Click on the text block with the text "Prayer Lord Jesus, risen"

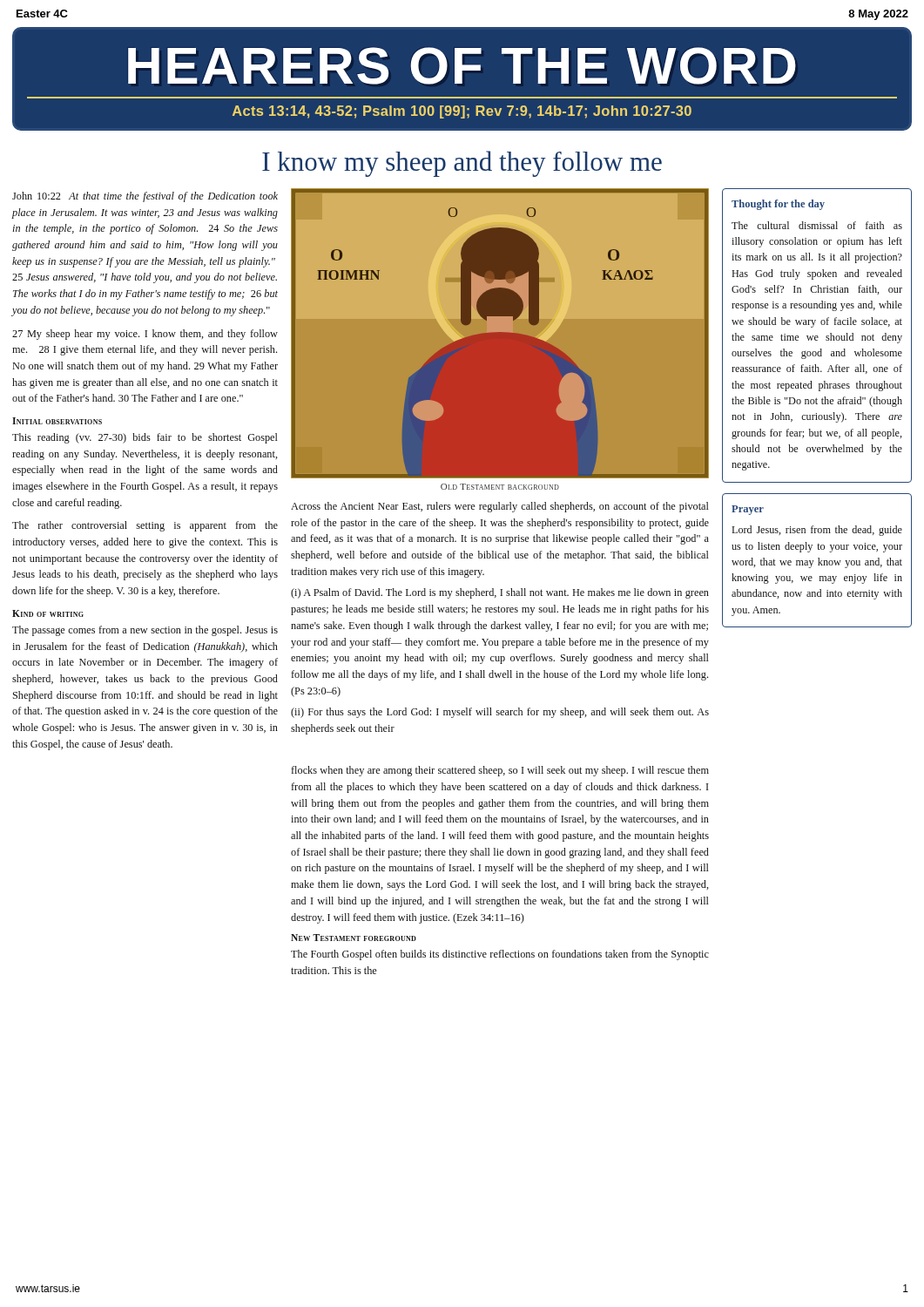pyautogui.click(x=817, y=558)
